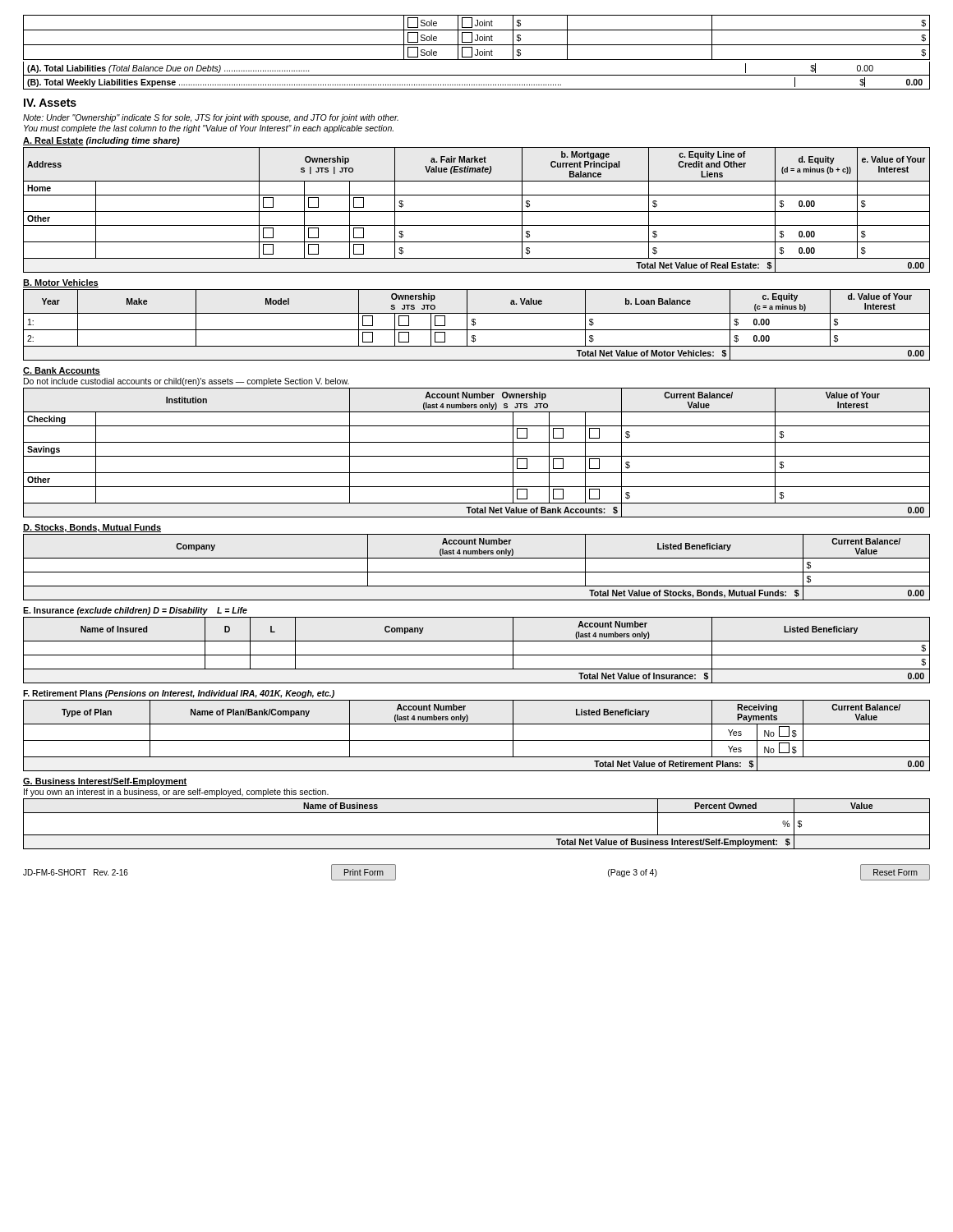Find the section header containing "IV. Assets"

tap(50, 103)
